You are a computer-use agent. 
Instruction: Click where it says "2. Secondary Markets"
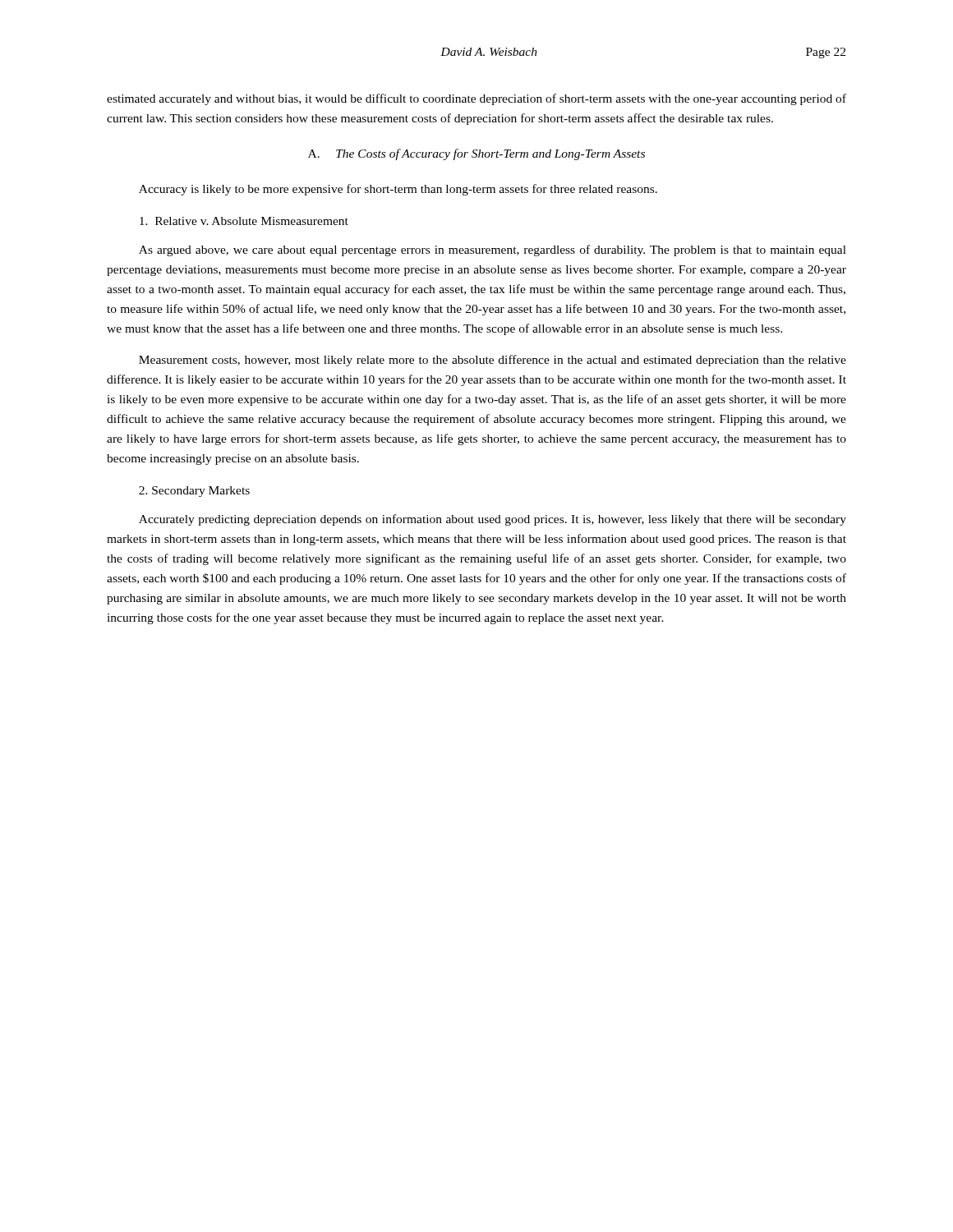[194, 490]
